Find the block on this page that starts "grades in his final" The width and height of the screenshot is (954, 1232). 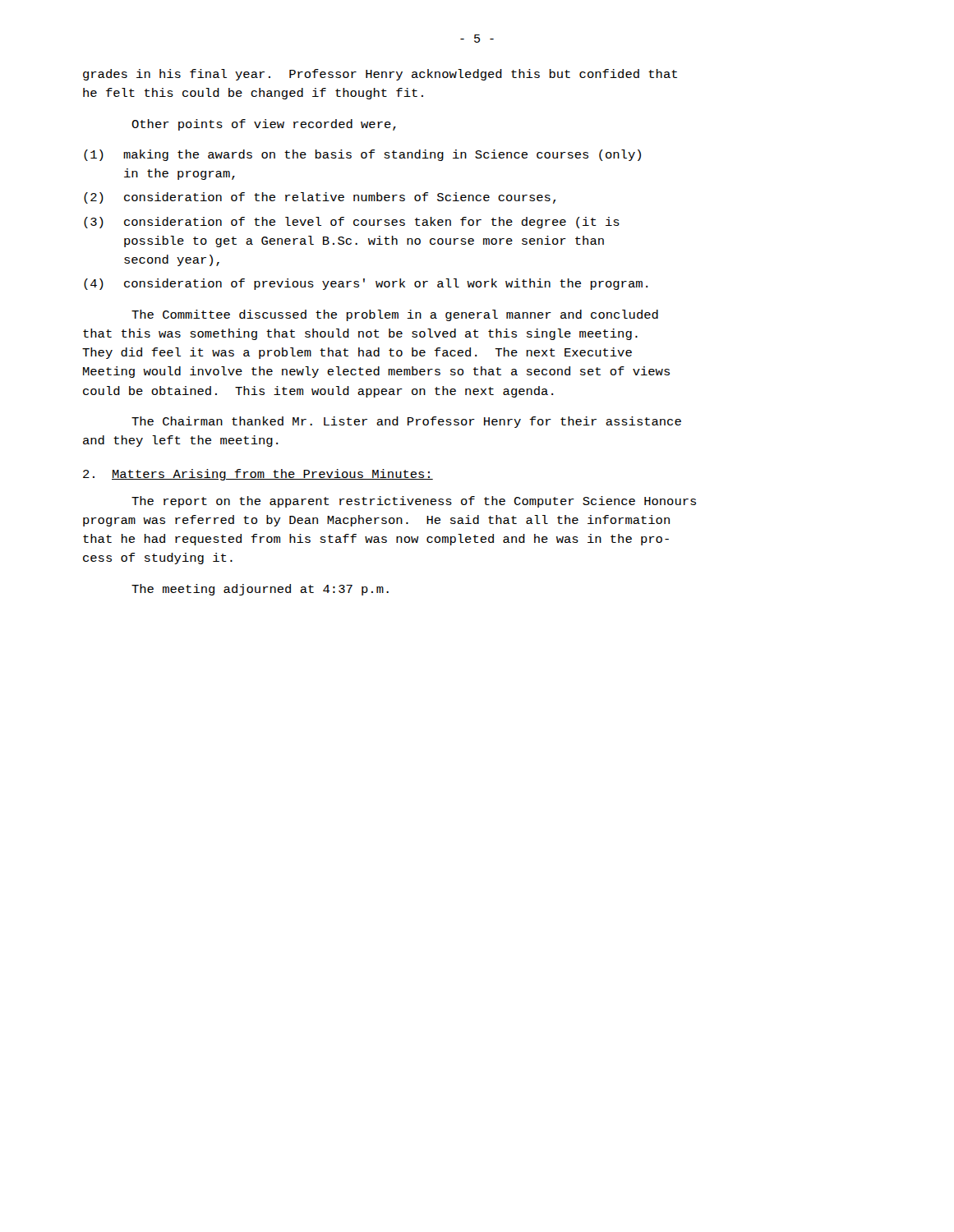(380, 84)
